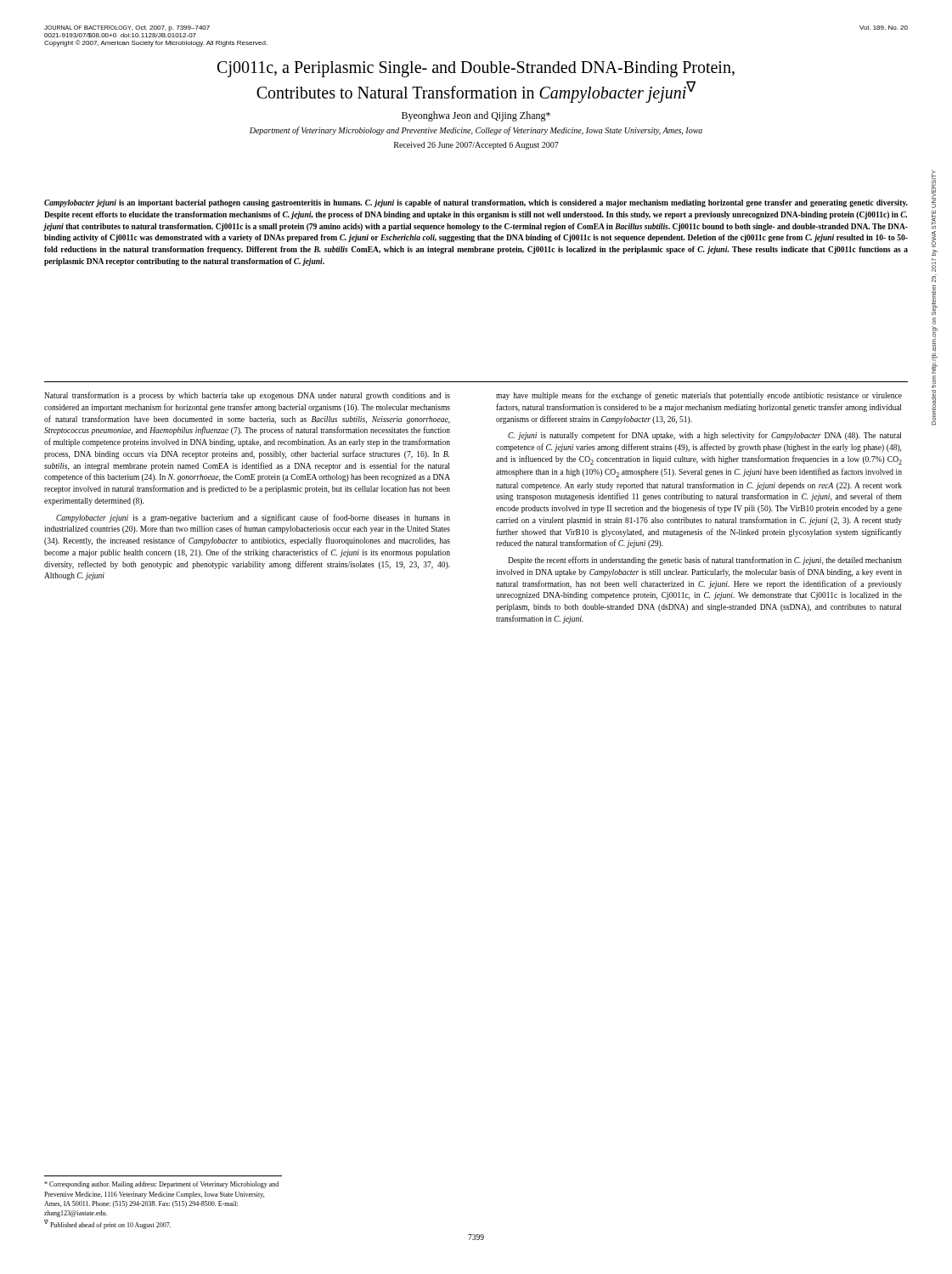This screenshot has height=1274, width=952.
Task: Click on the text block that says "Campylobacter jejuni is an important bacterial pathogen causing"
Action: pos(476,233)
